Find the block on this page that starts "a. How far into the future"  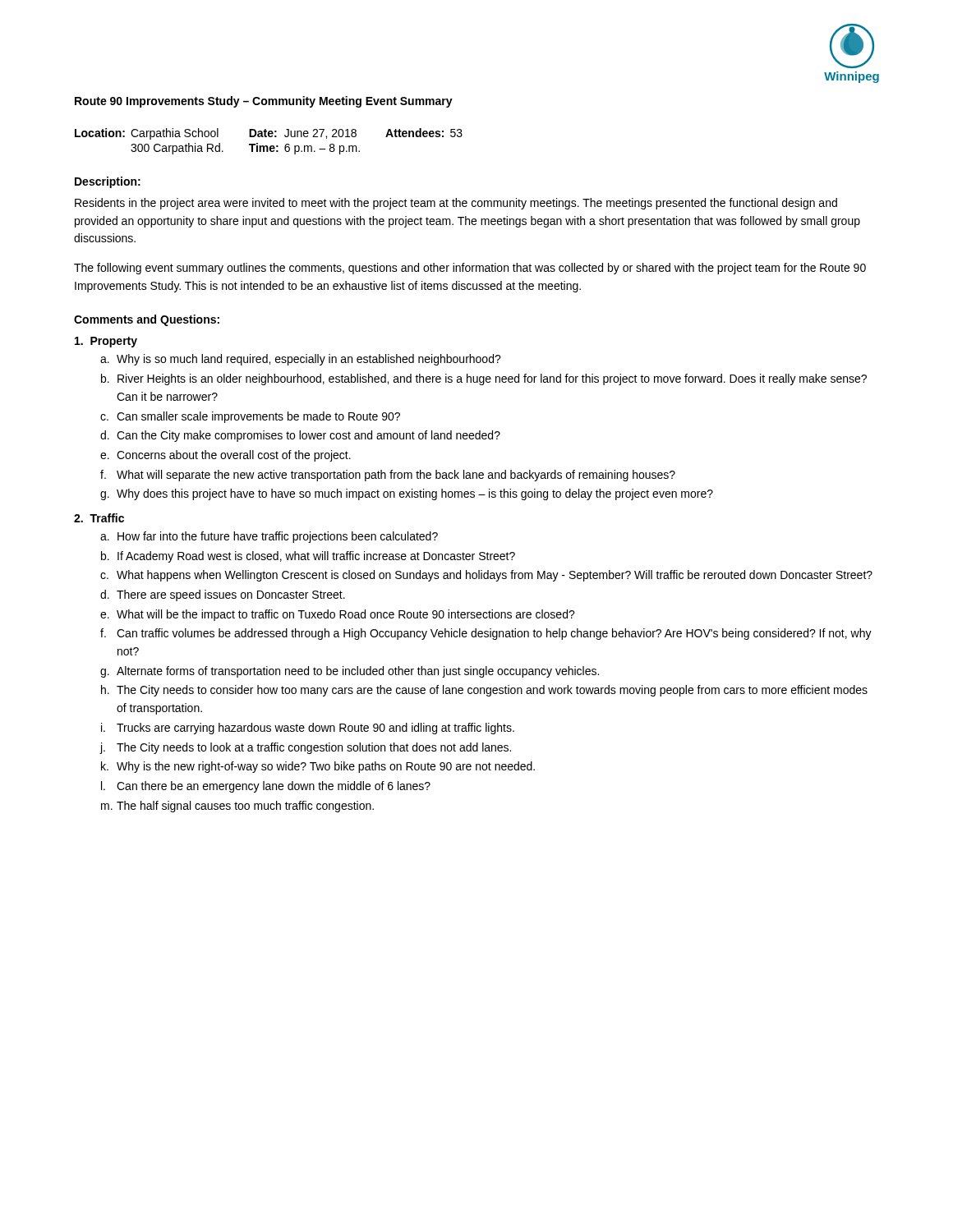tap(269, 537)
